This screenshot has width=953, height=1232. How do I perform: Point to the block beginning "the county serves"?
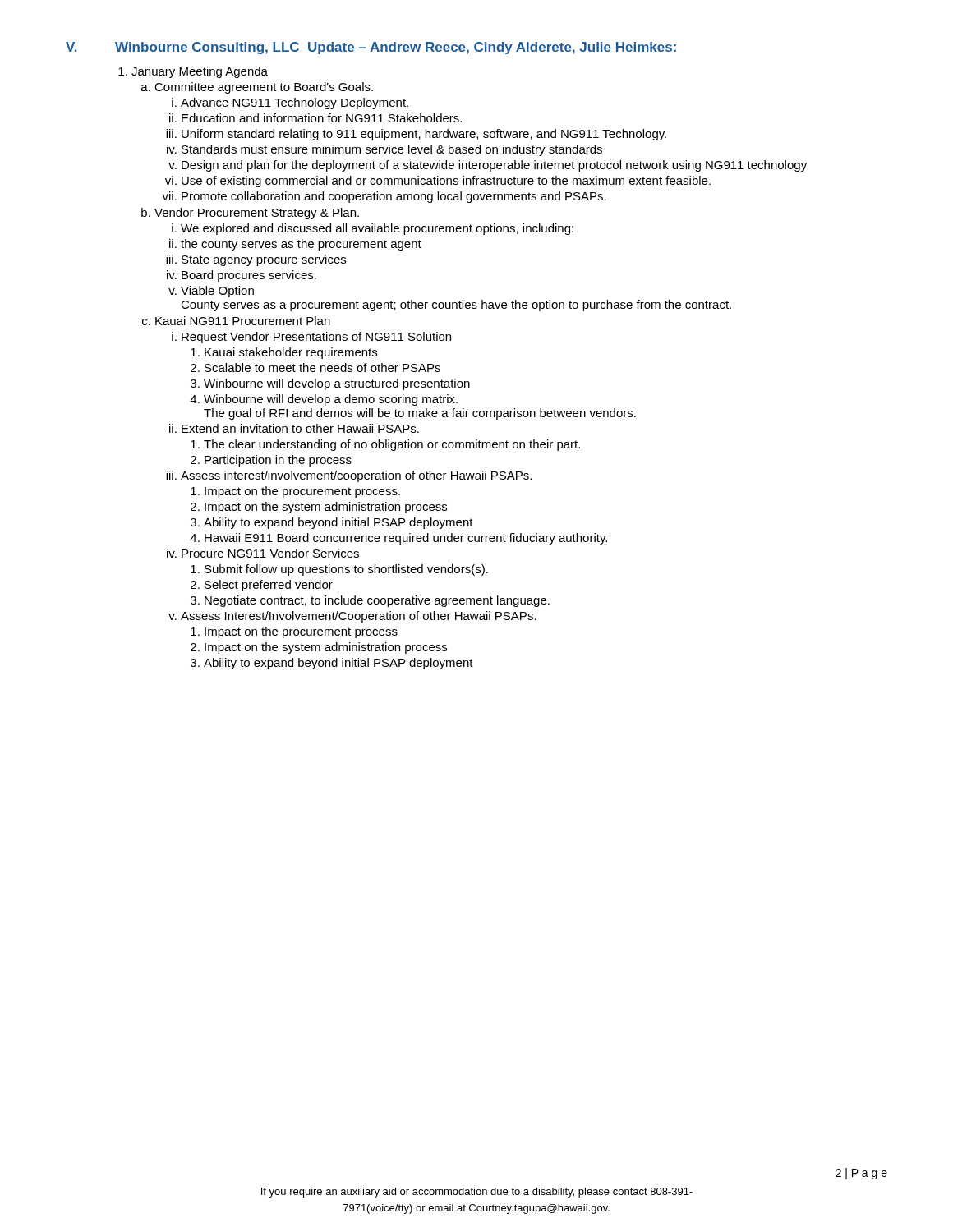(x=301, y=244)
